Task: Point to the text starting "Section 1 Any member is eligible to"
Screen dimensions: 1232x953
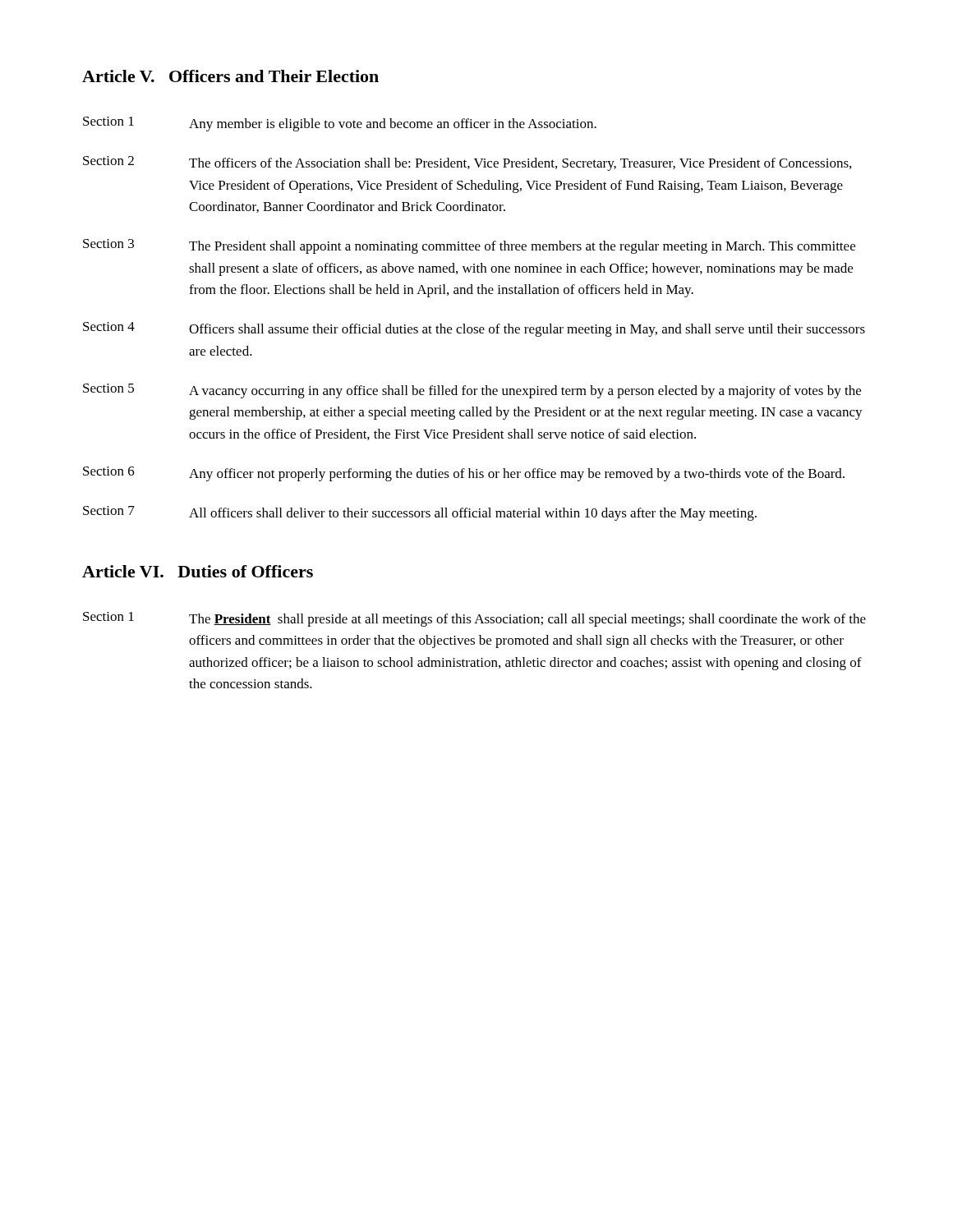Action: pyautogui.click(x=476, y=124)
